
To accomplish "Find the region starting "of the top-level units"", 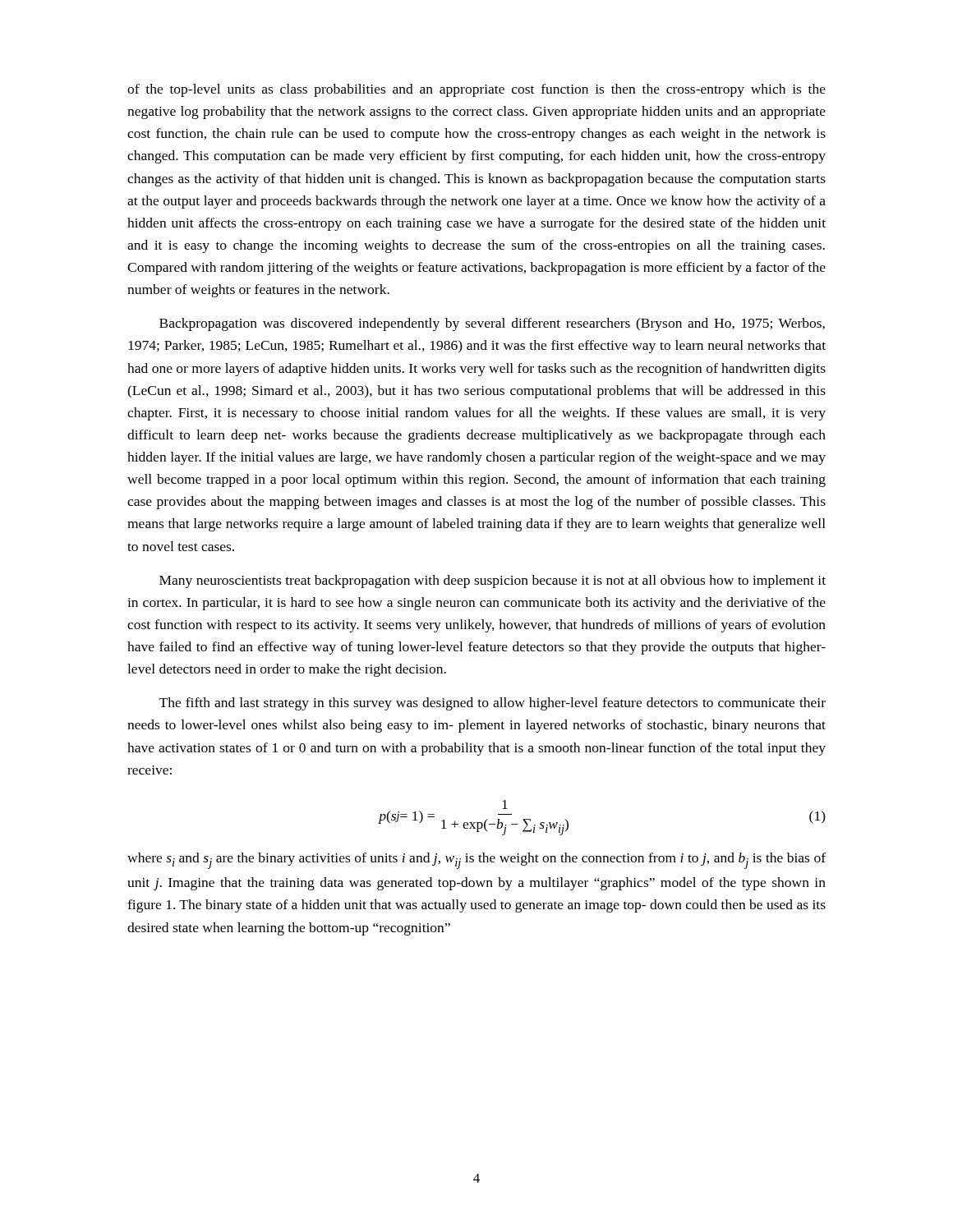I will coord(476,189).
